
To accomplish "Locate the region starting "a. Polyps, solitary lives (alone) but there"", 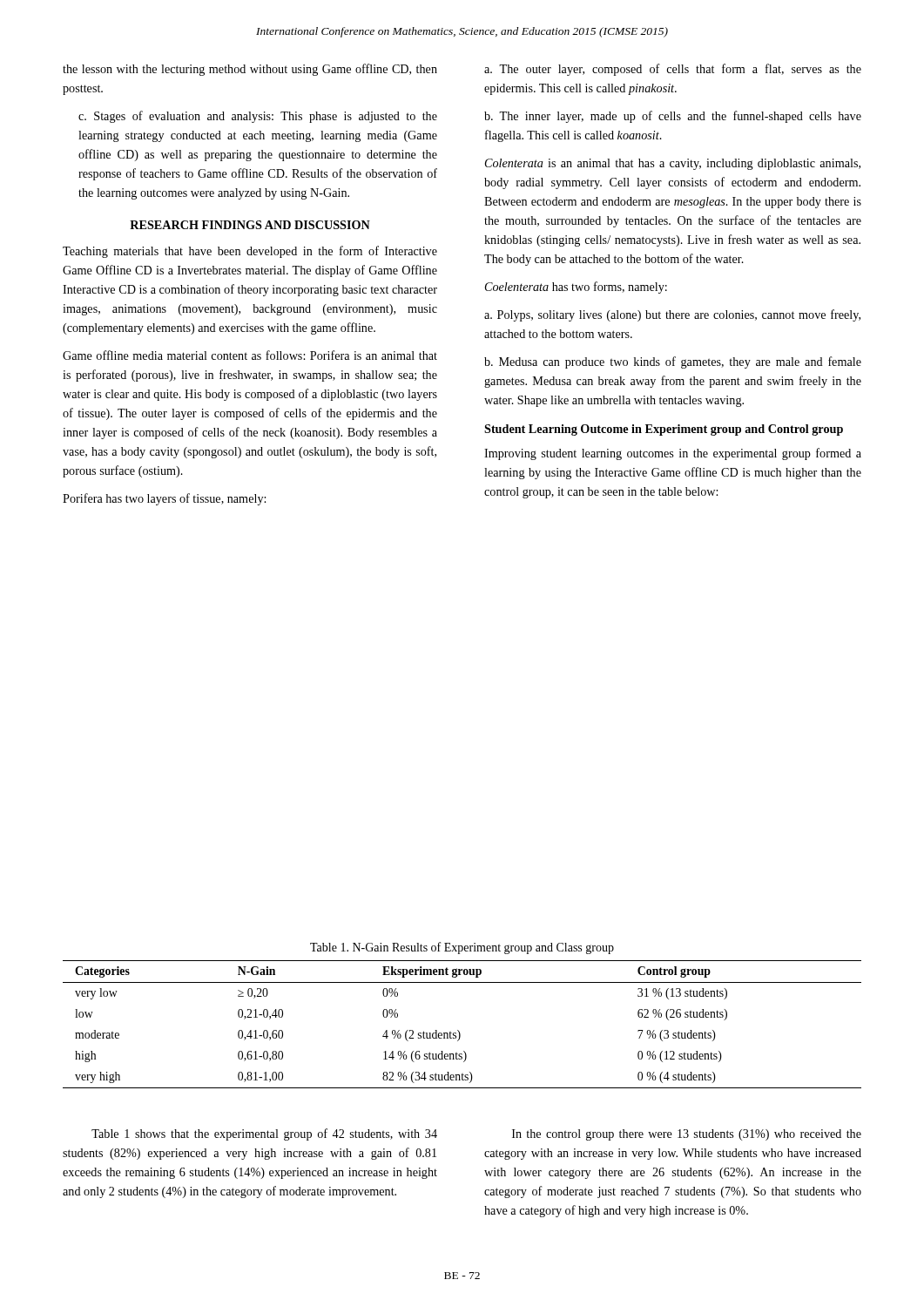I will pos(673,324).
